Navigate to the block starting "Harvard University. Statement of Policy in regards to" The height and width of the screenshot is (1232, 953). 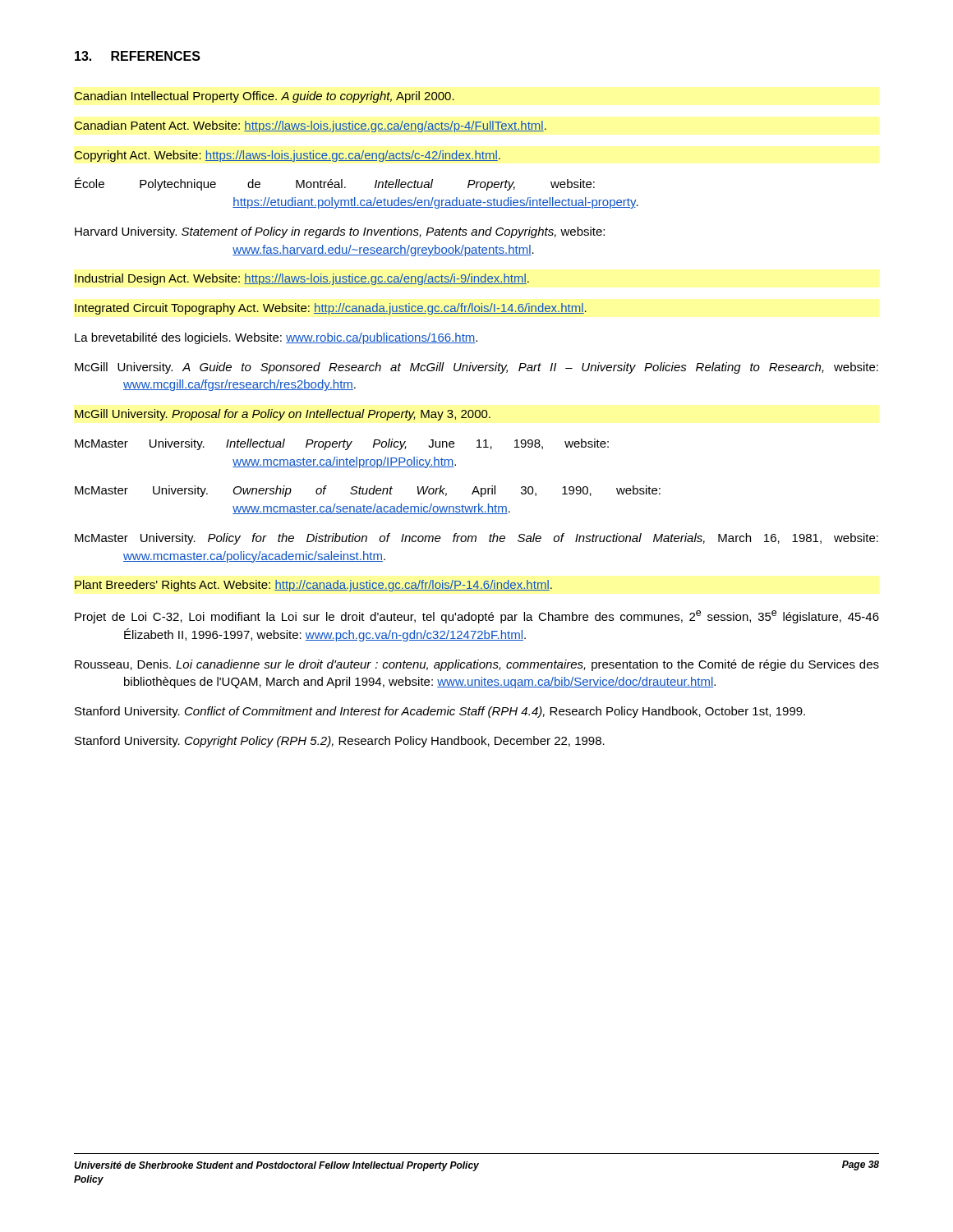[x=340, y=240]
